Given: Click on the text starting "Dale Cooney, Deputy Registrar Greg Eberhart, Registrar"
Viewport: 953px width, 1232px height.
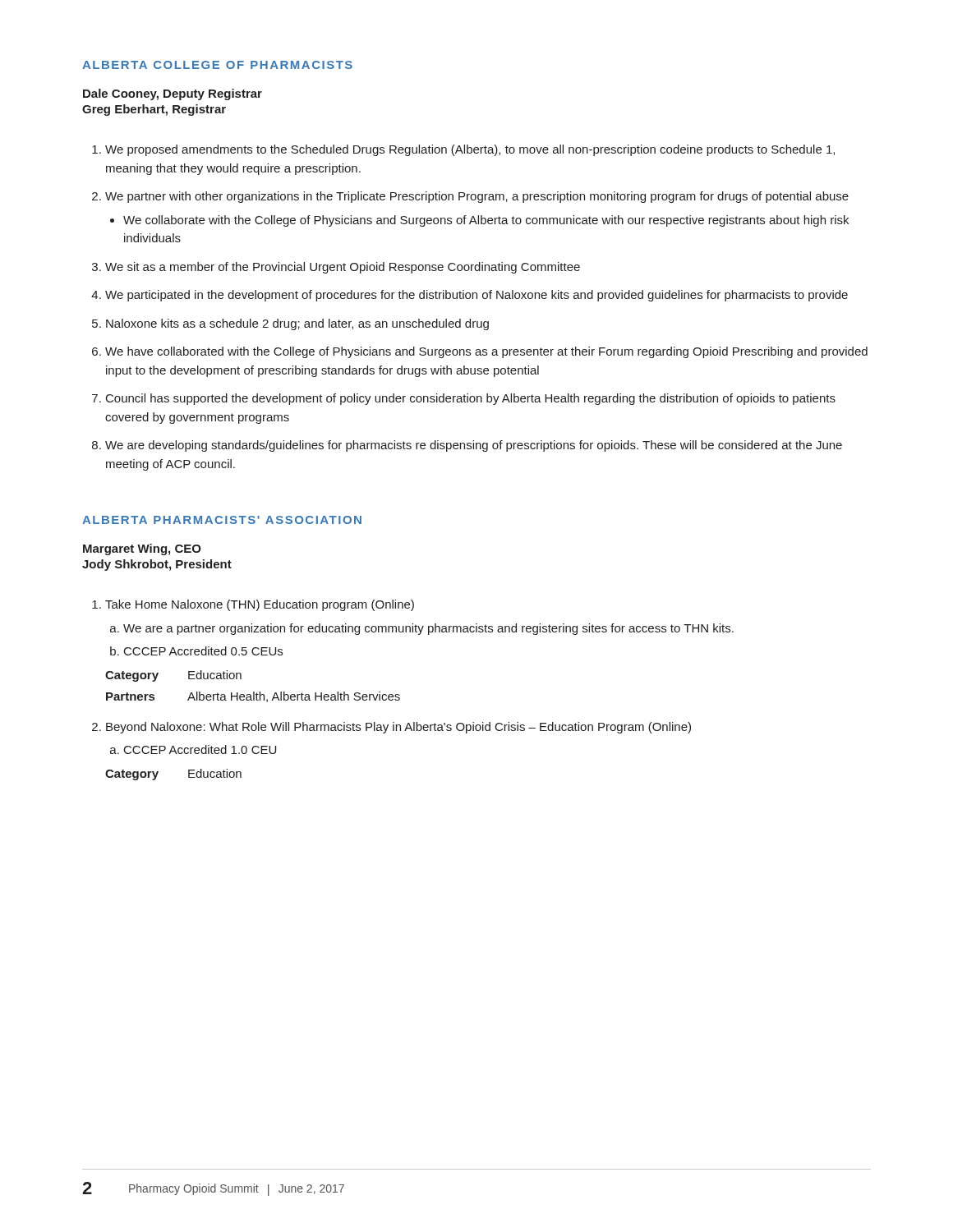Looking at the screenshot, I should pos(173,94).
